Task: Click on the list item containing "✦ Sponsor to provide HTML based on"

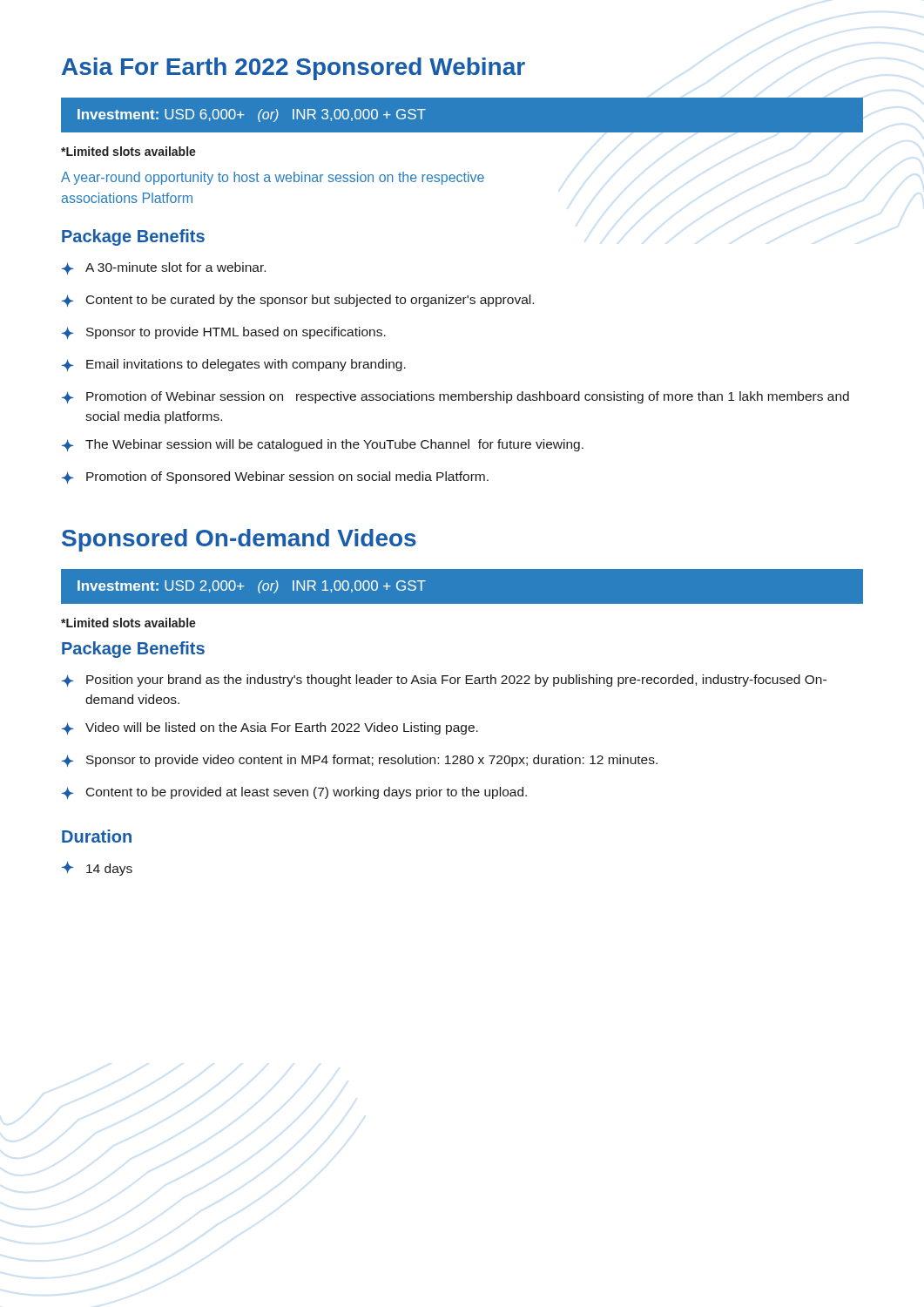Action: [224, 333]
